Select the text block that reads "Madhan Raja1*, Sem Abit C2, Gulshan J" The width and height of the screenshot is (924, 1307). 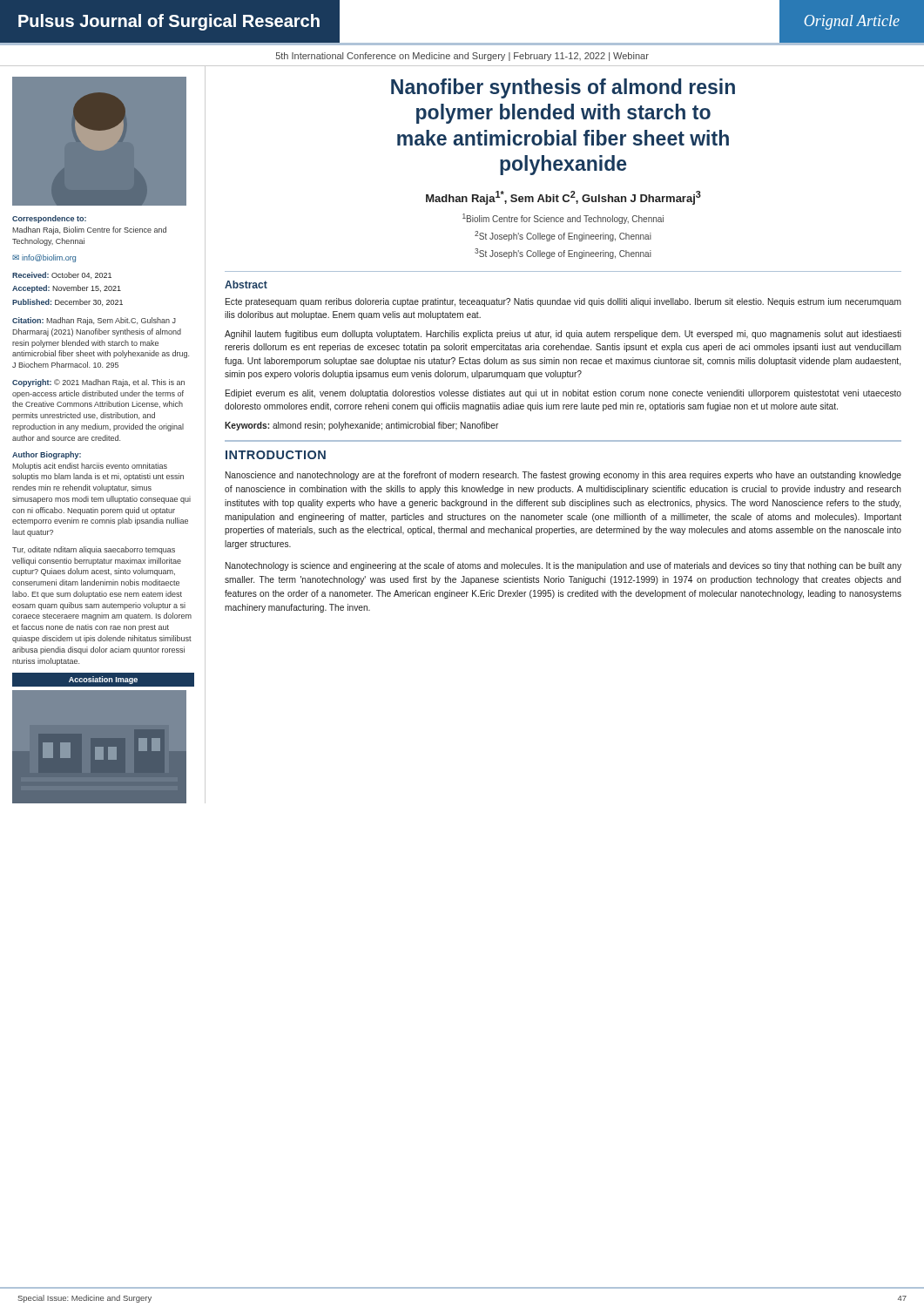[563, 197]
